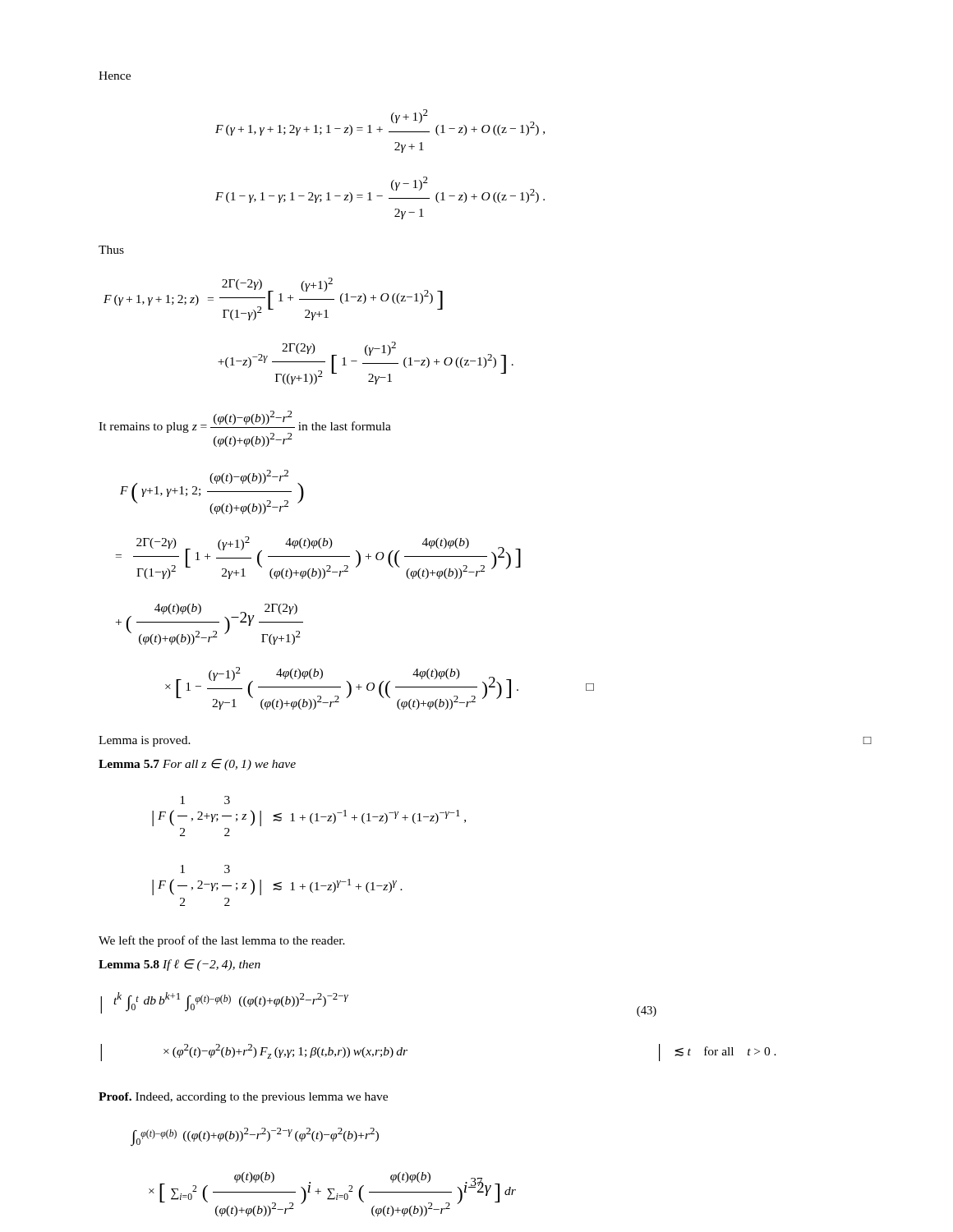Point to the region starting "∫0φ(t)−φ(b) ((φ(t)+φ(b))2−r2)−2−γ (φ2(t)−φ2(b)+r2) × [ ∑i=02 ("

click(x=369, y=1173)
